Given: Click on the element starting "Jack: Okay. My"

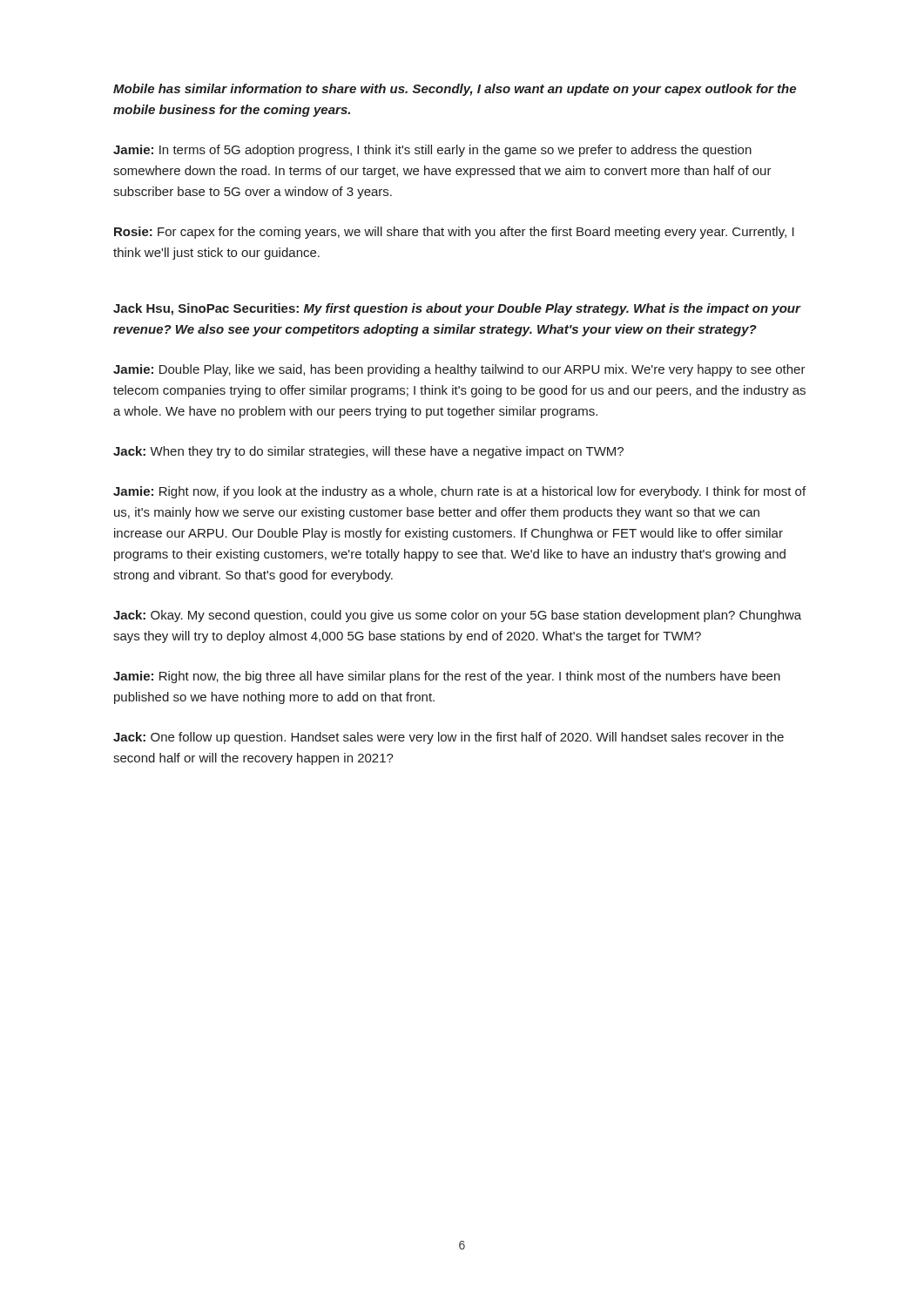Looking at the screenshot, I should pos(457,625).
